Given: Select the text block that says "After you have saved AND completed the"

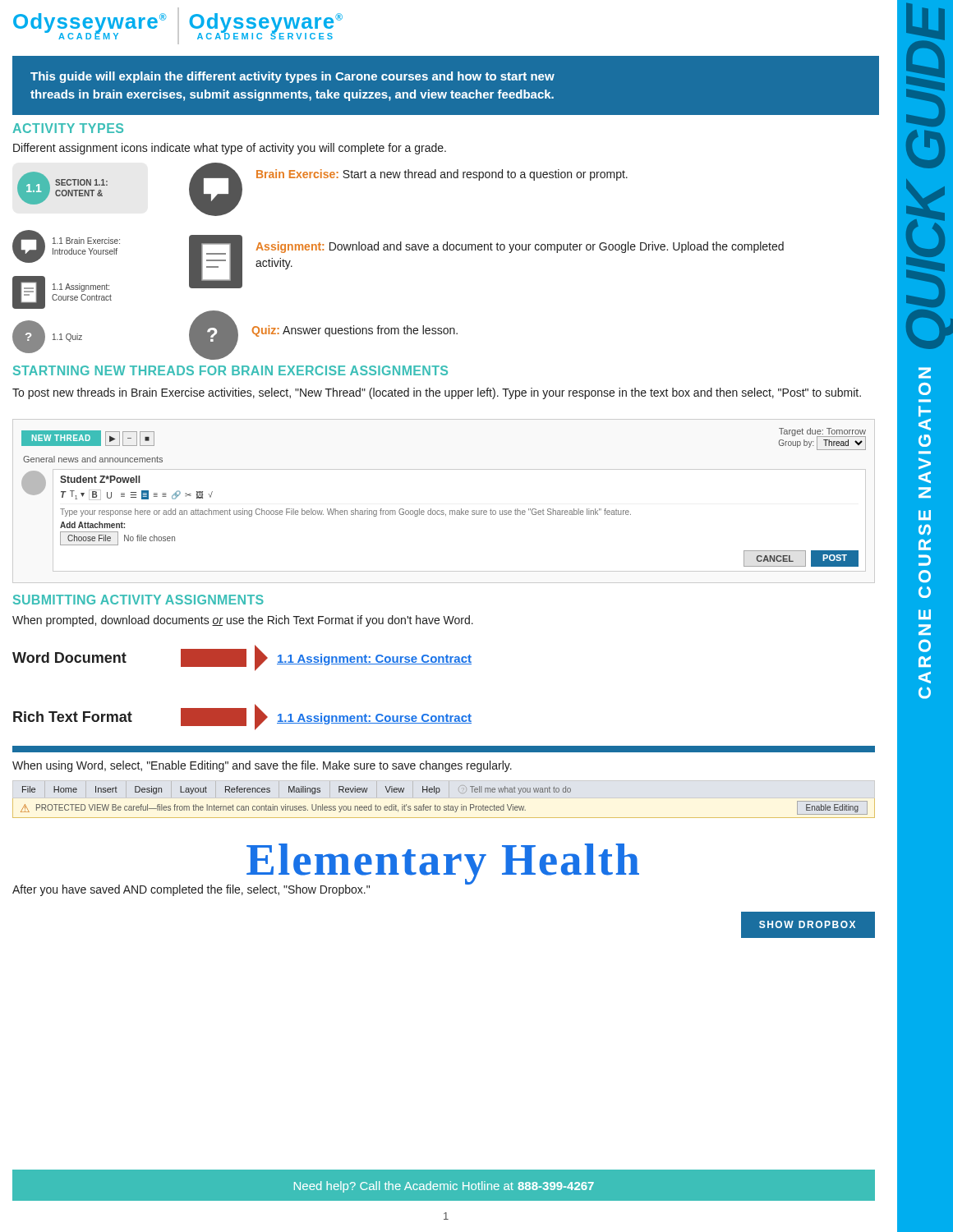Looking at the screenshot, I should tap(191, 890).
